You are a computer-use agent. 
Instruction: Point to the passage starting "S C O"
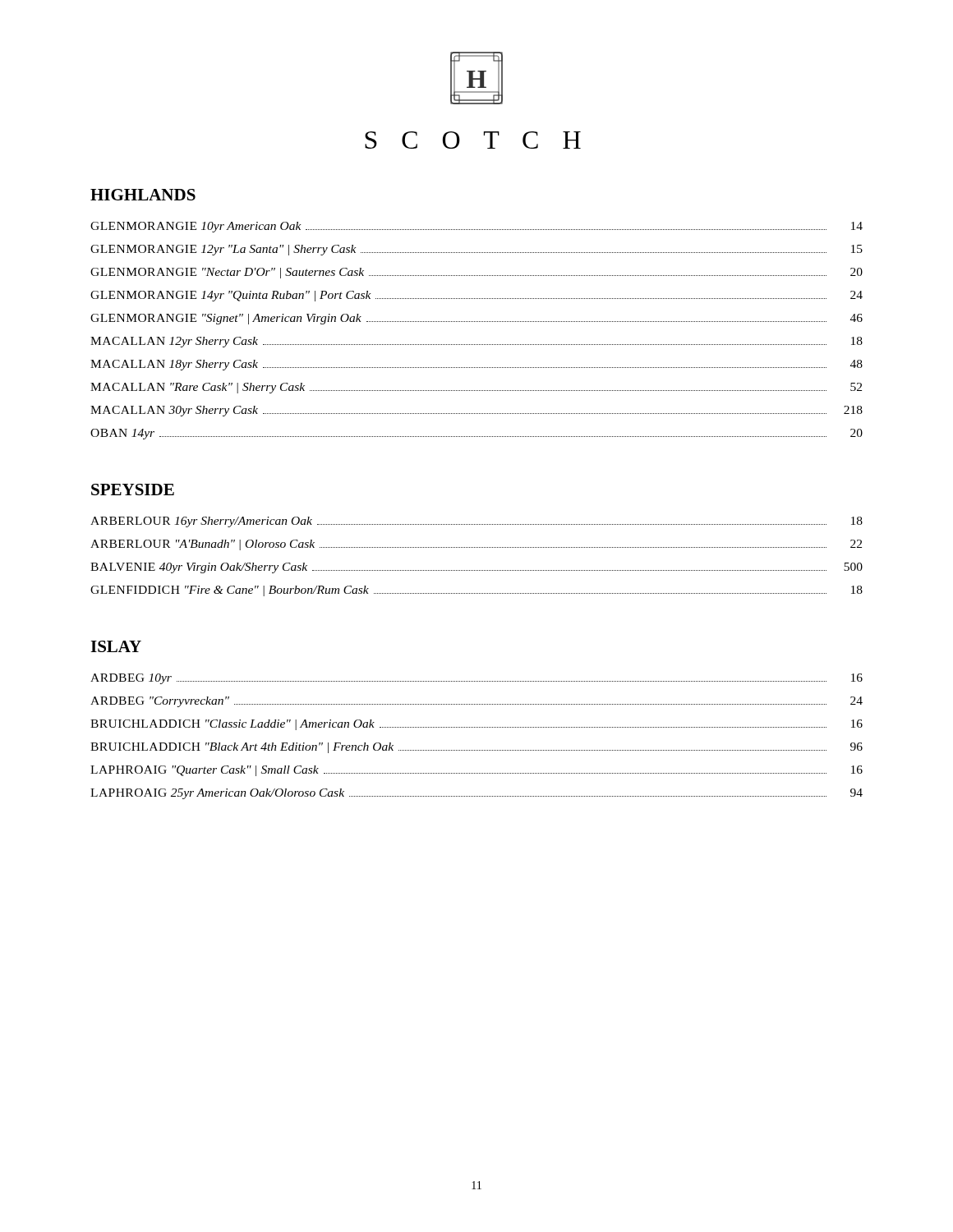[476, 140]
